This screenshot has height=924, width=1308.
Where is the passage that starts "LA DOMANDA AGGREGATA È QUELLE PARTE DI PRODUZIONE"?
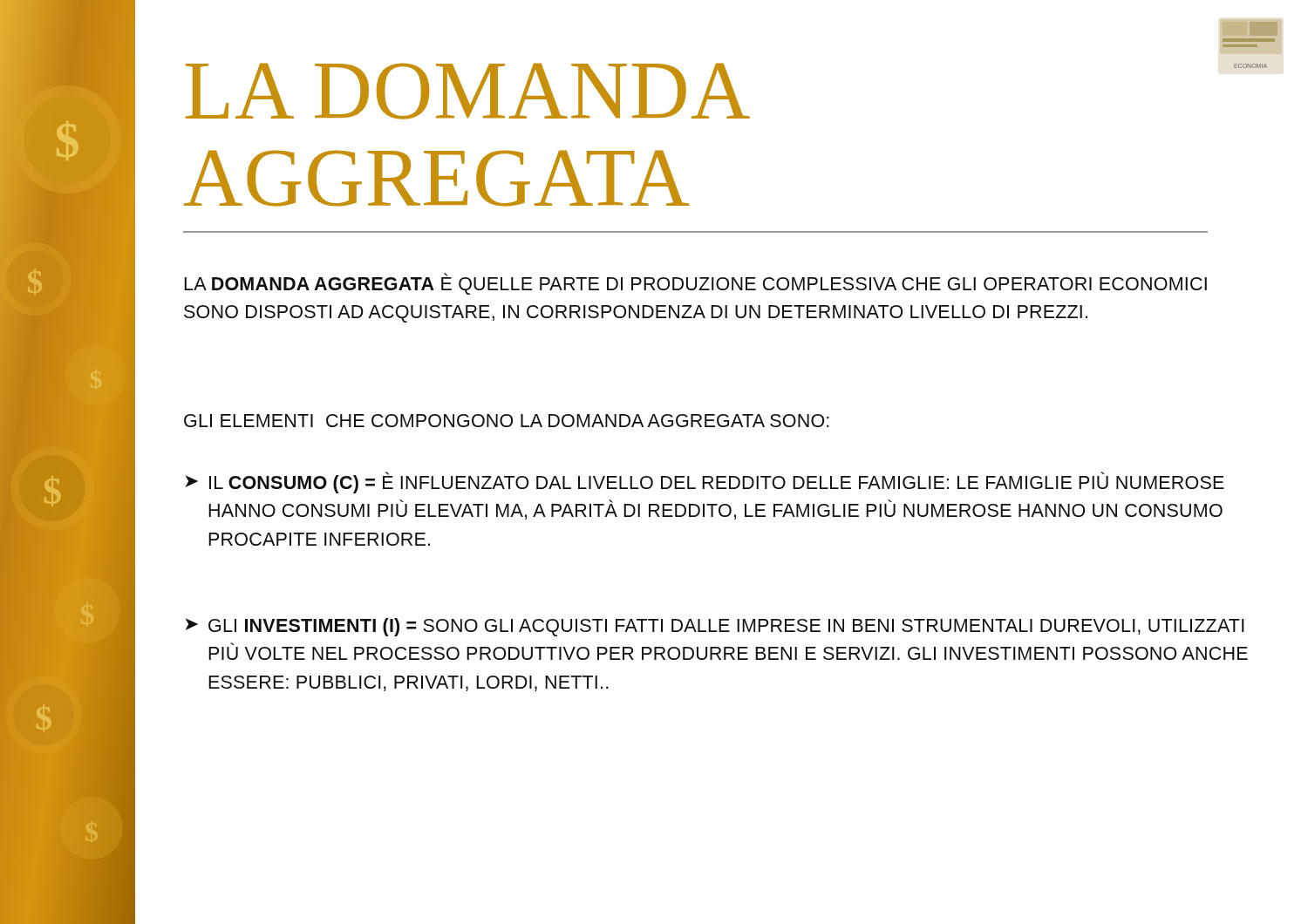coord(719,298)
